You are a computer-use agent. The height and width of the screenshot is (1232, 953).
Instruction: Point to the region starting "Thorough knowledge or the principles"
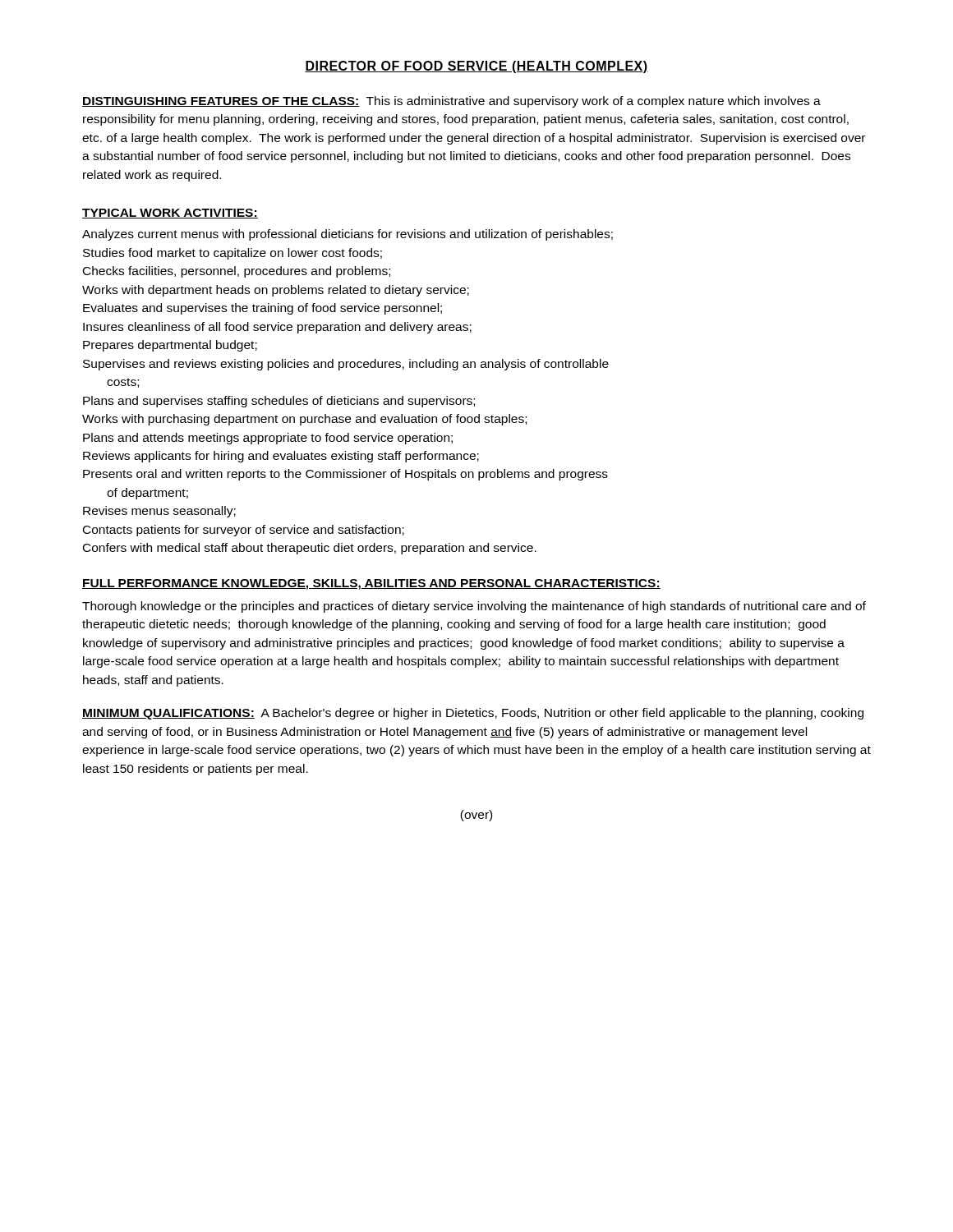click(x=474, y=642)
